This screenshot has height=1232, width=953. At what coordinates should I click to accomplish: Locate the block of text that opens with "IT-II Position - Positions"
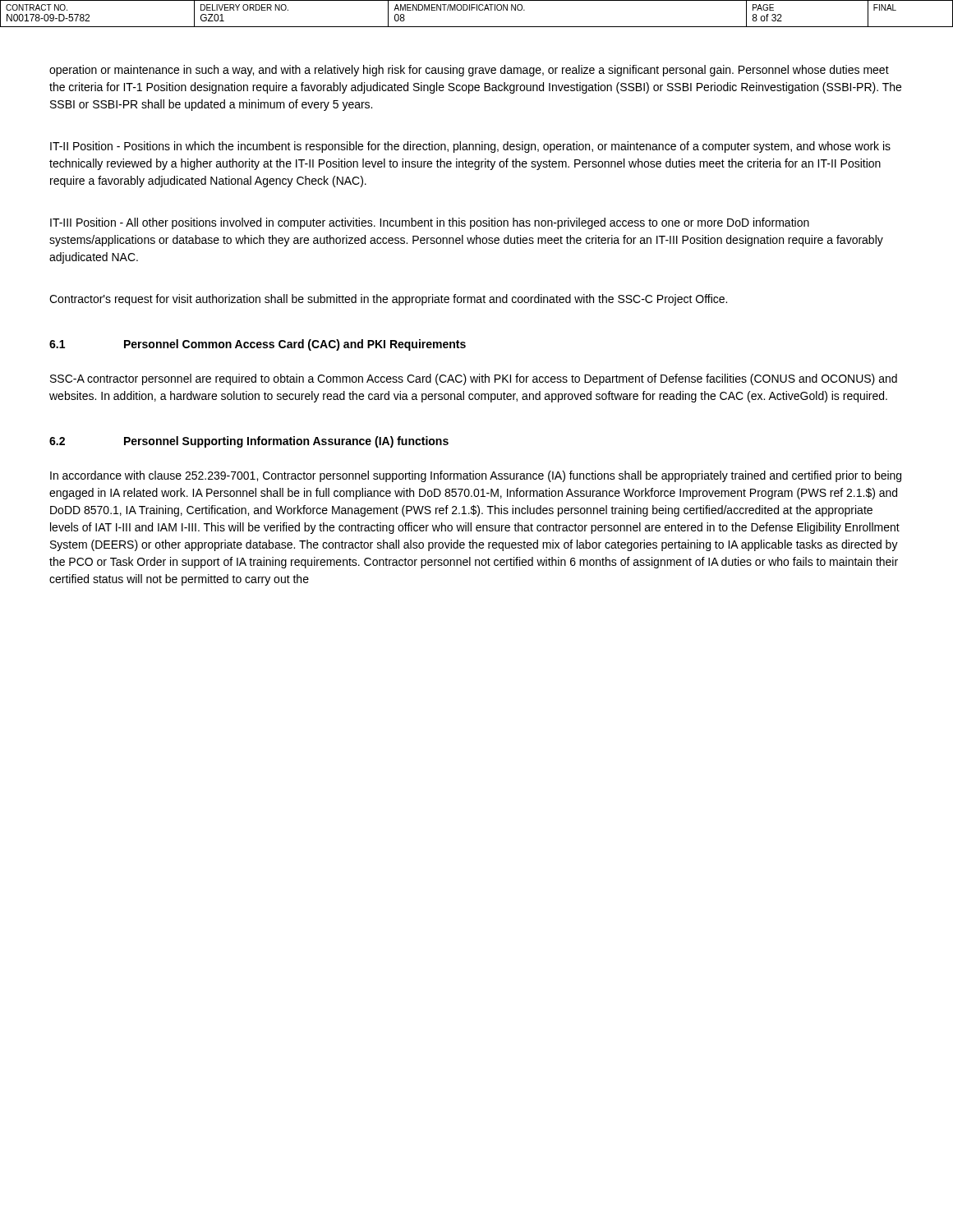470,163
